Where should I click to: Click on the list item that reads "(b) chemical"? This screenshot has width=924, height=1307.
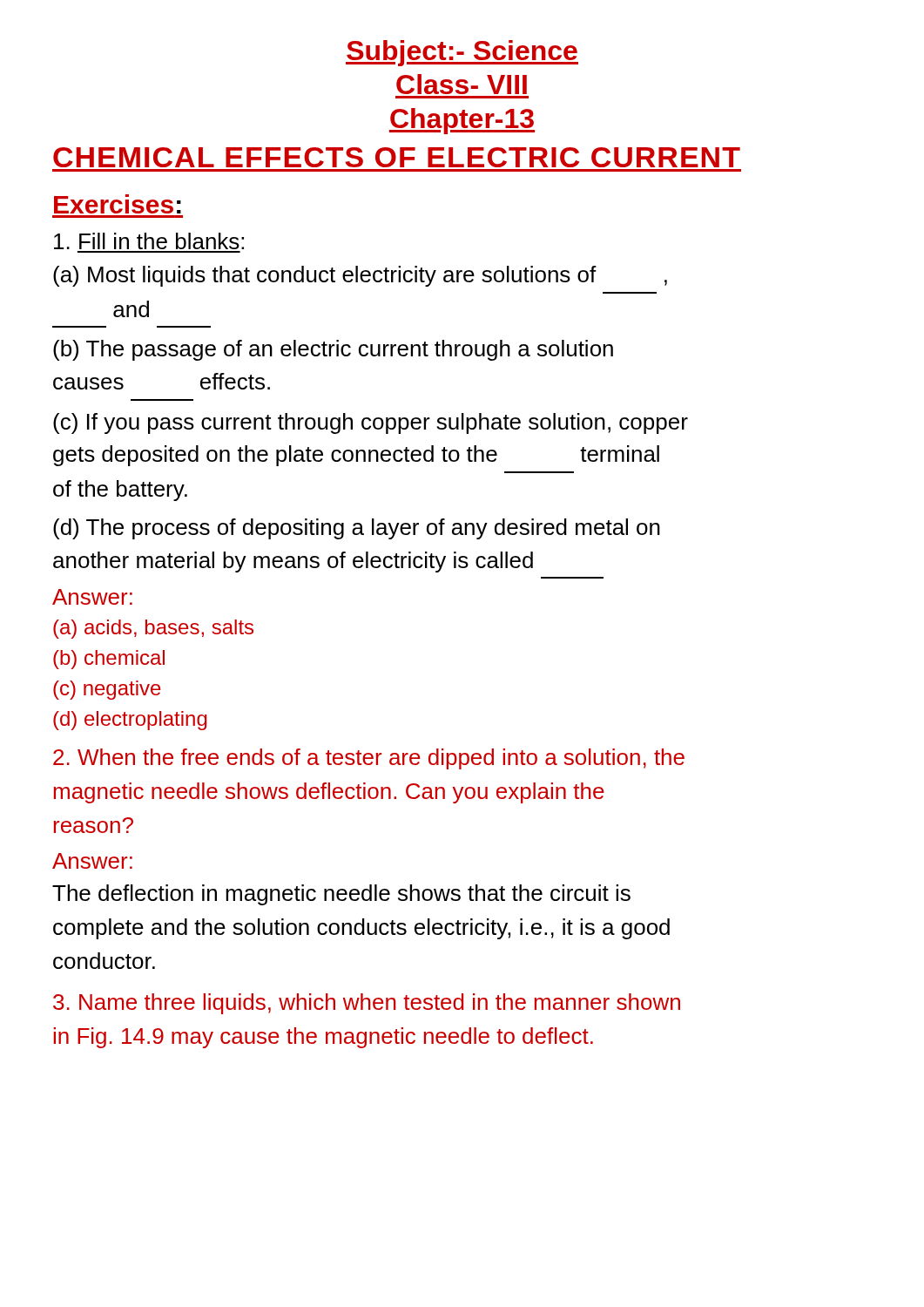(109, 657)
